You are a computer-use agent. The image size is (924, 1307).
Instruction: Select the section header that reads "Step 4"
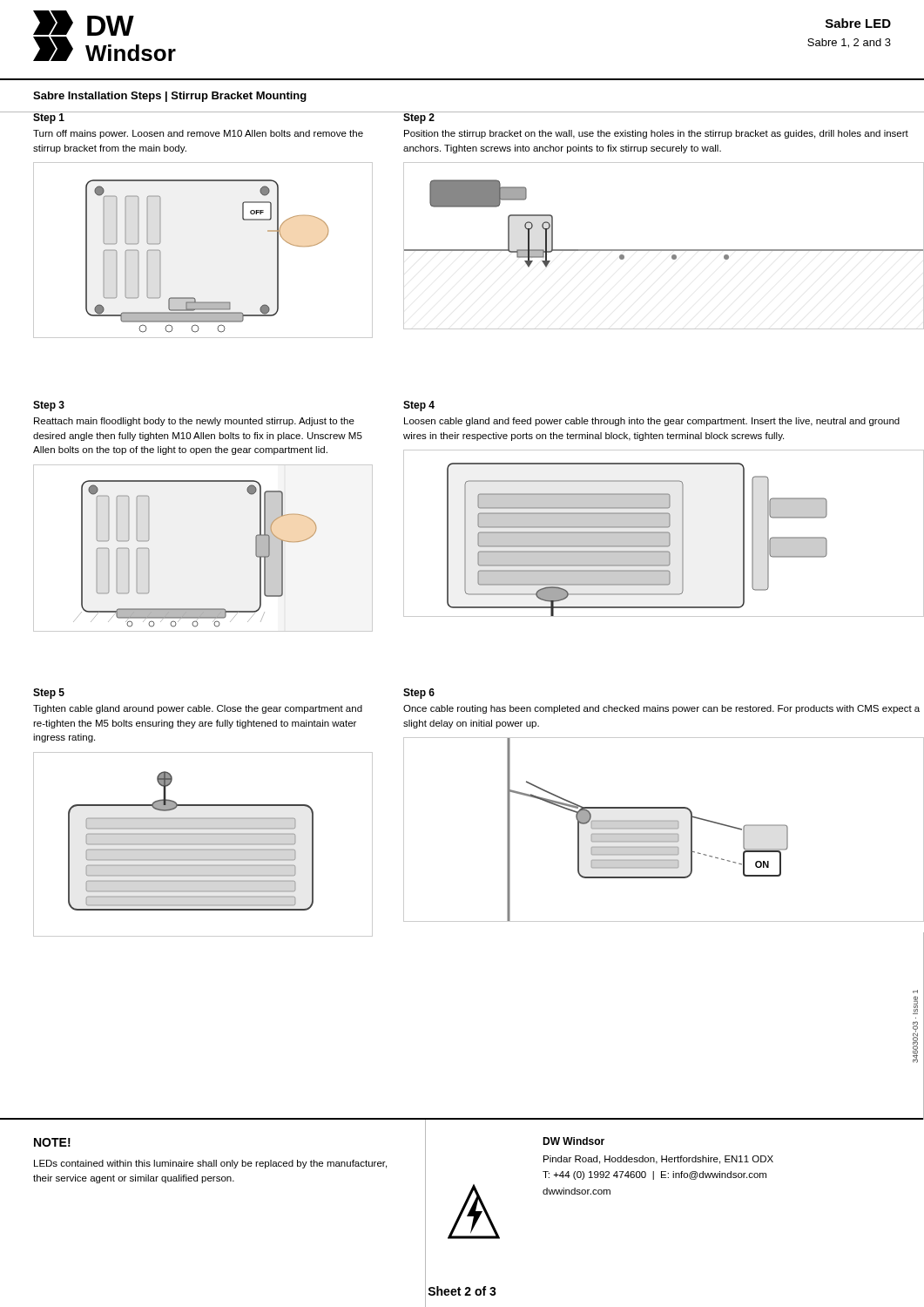419,405
